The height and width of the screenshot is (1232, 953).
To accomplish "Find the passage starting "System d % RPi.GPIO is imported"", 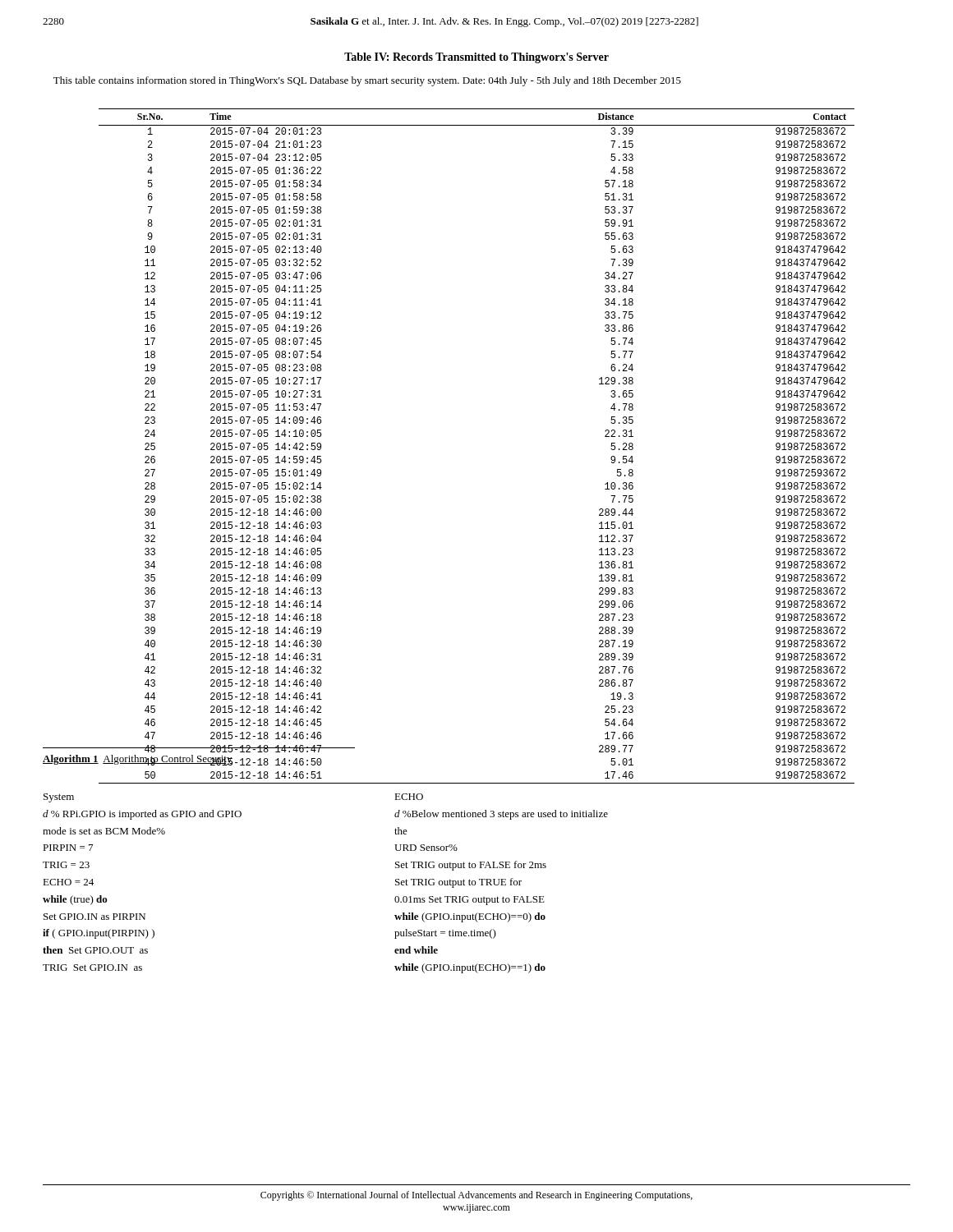I will 59,798.
